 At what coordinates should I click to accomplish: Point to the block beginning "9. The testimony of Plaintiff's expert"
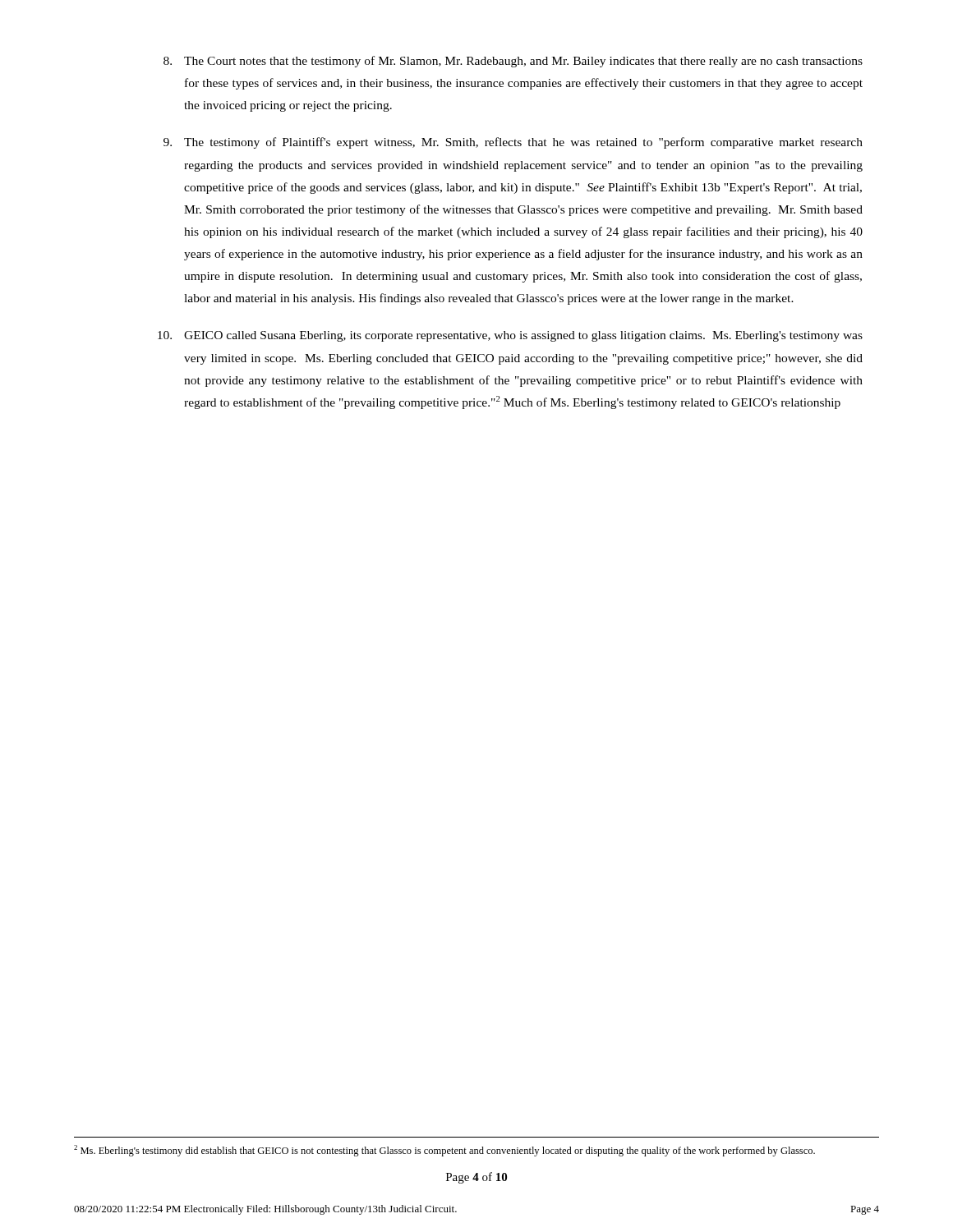493,220
